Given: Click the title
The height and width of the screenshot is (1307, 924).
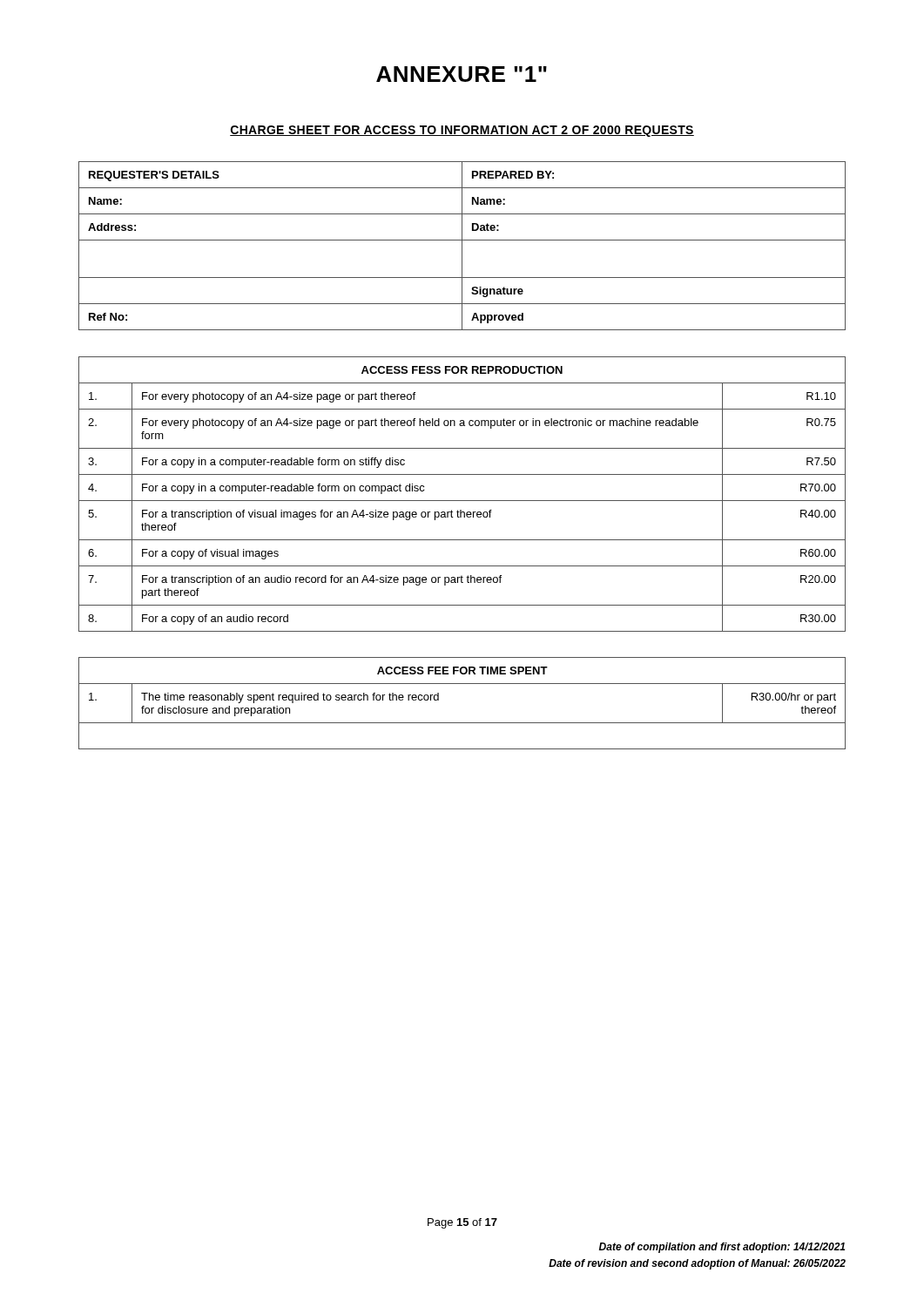Looking at the screenshot, I should tap(462, 74).
